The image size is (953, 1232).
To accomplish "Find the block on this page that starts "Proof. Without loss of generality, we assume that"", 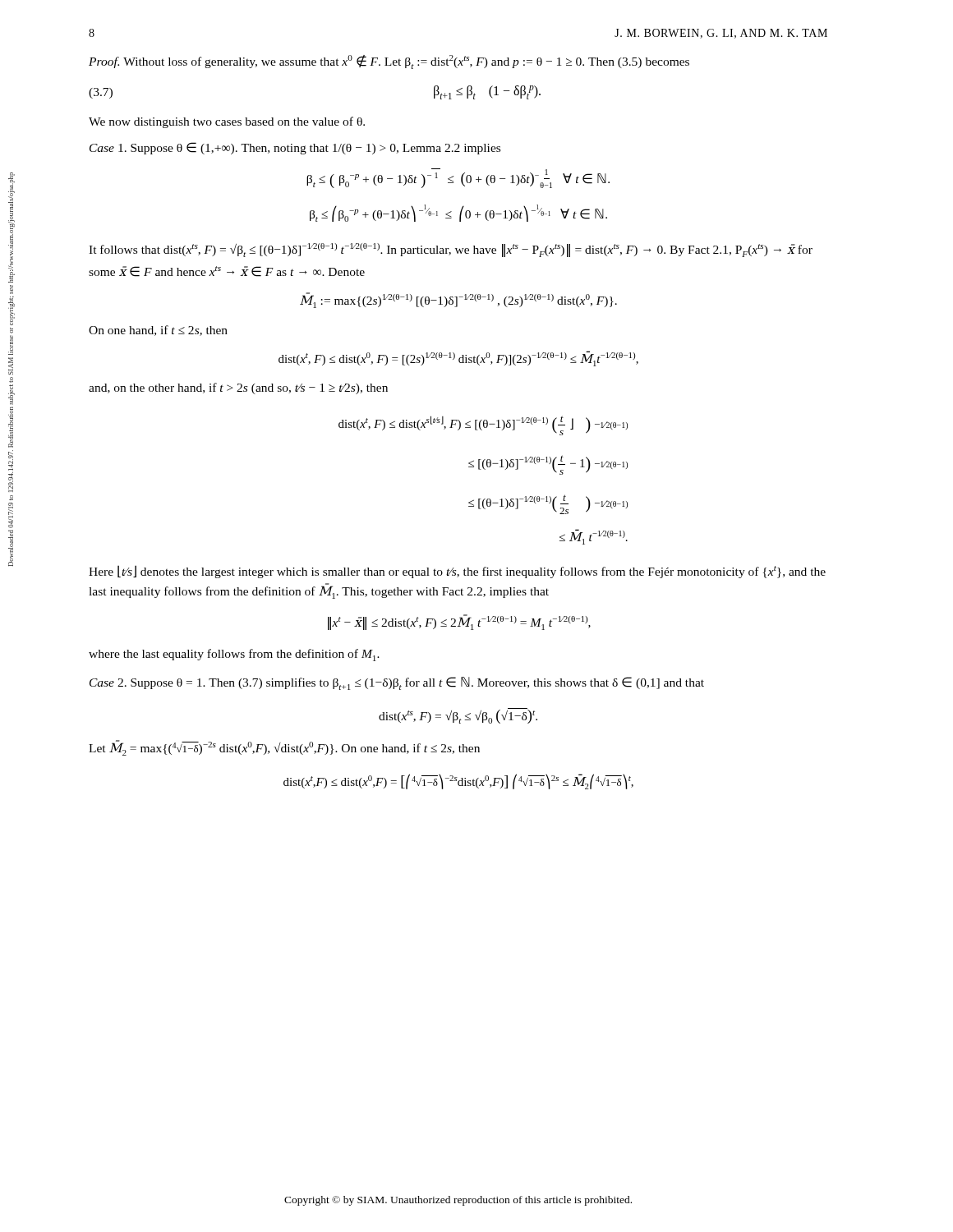I will pos(458,62).
